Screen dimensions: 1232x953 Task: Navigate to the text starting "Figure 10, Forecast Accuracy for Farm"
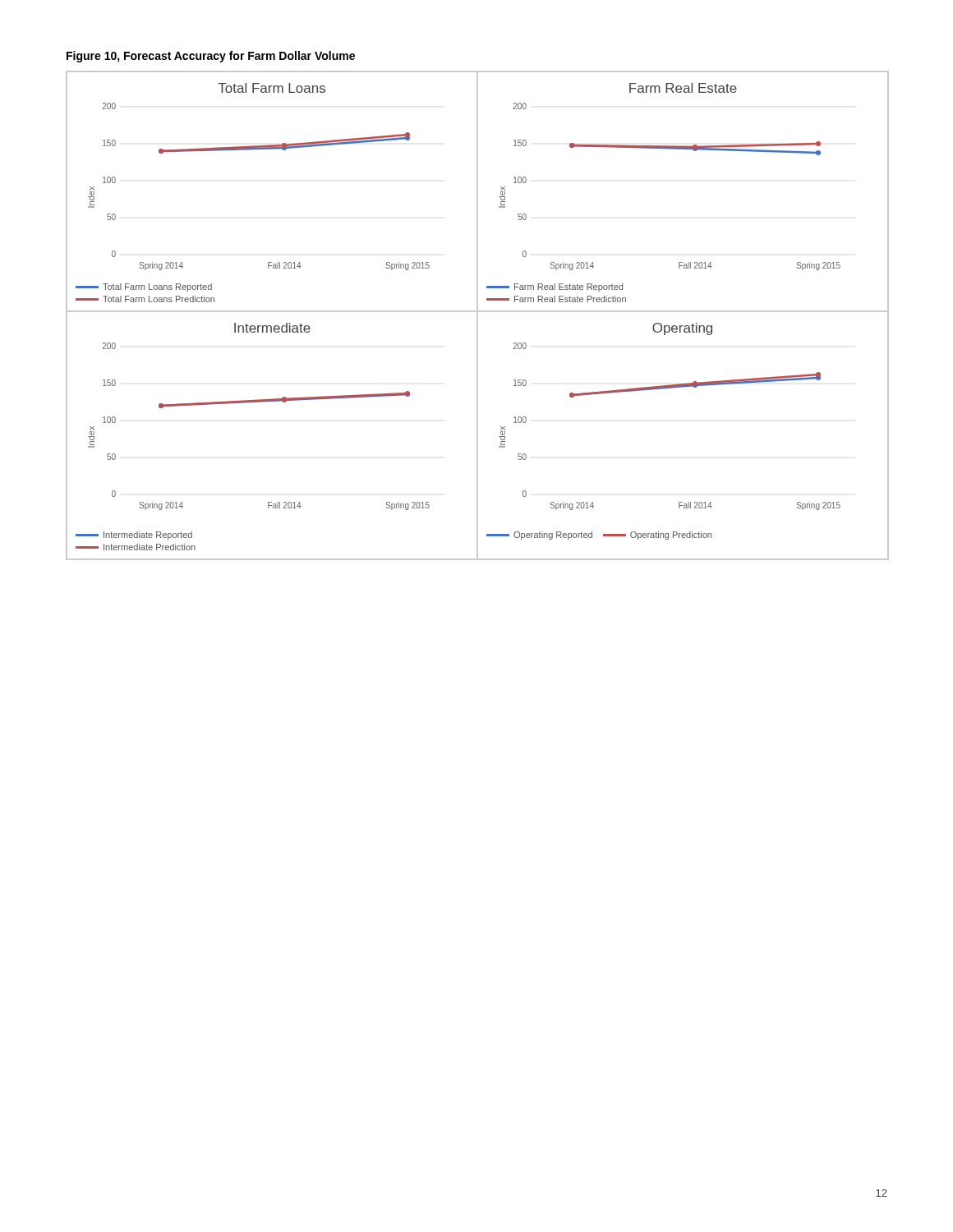tap(211, 56)
